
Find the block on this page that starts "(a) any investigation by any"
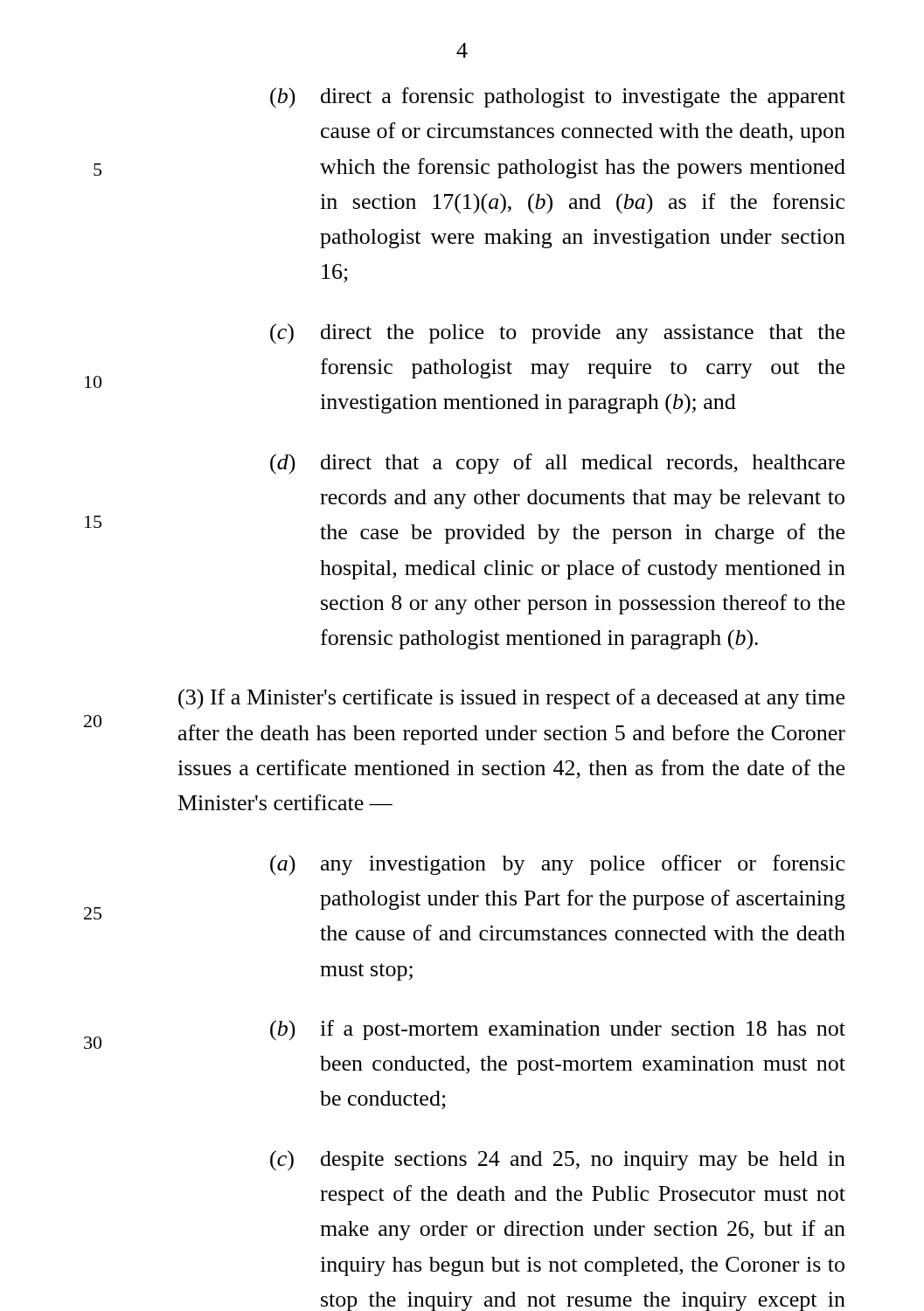coord(487,916)
